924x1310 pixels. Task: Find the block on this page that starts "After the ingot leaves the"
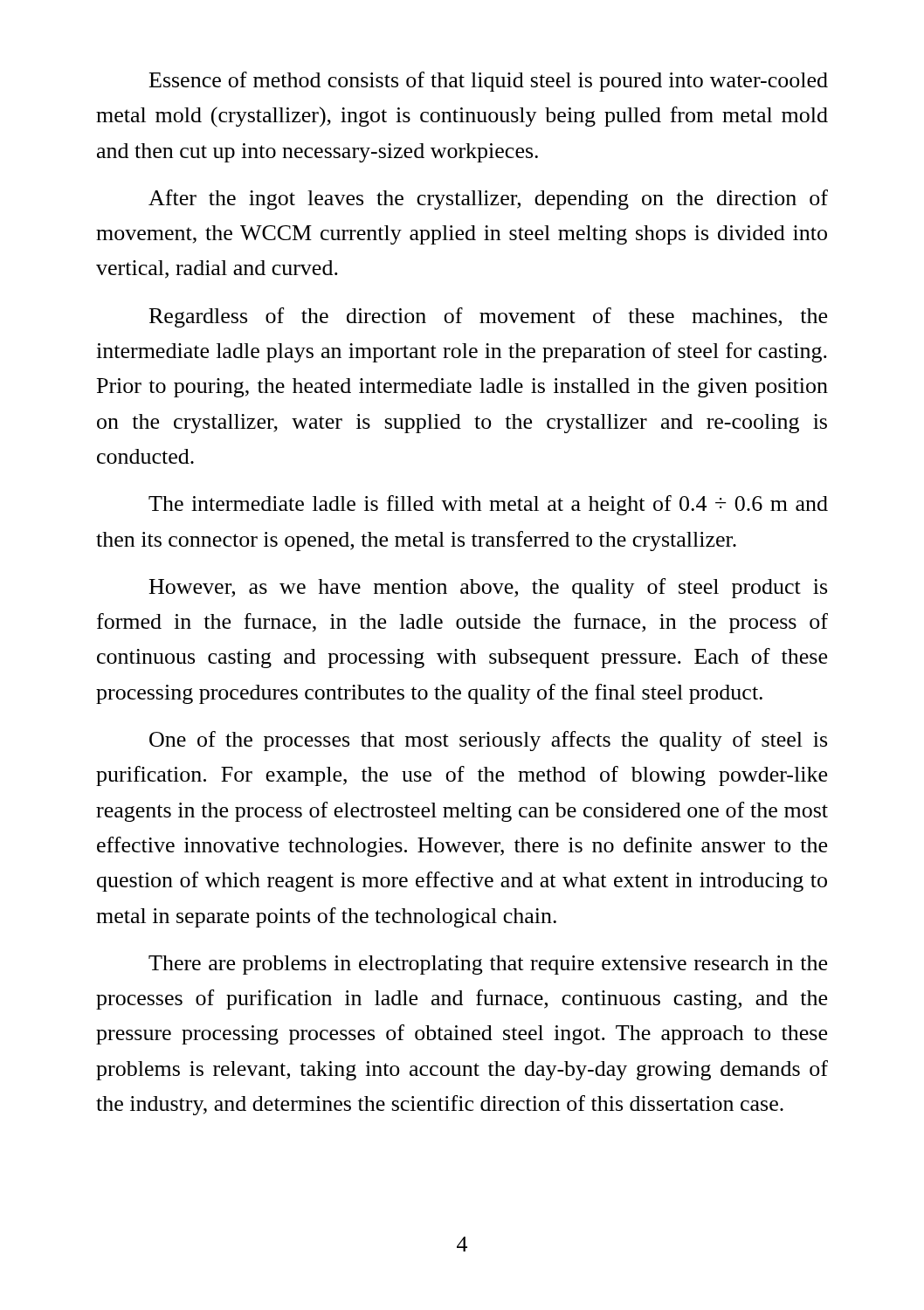(462, 233)
